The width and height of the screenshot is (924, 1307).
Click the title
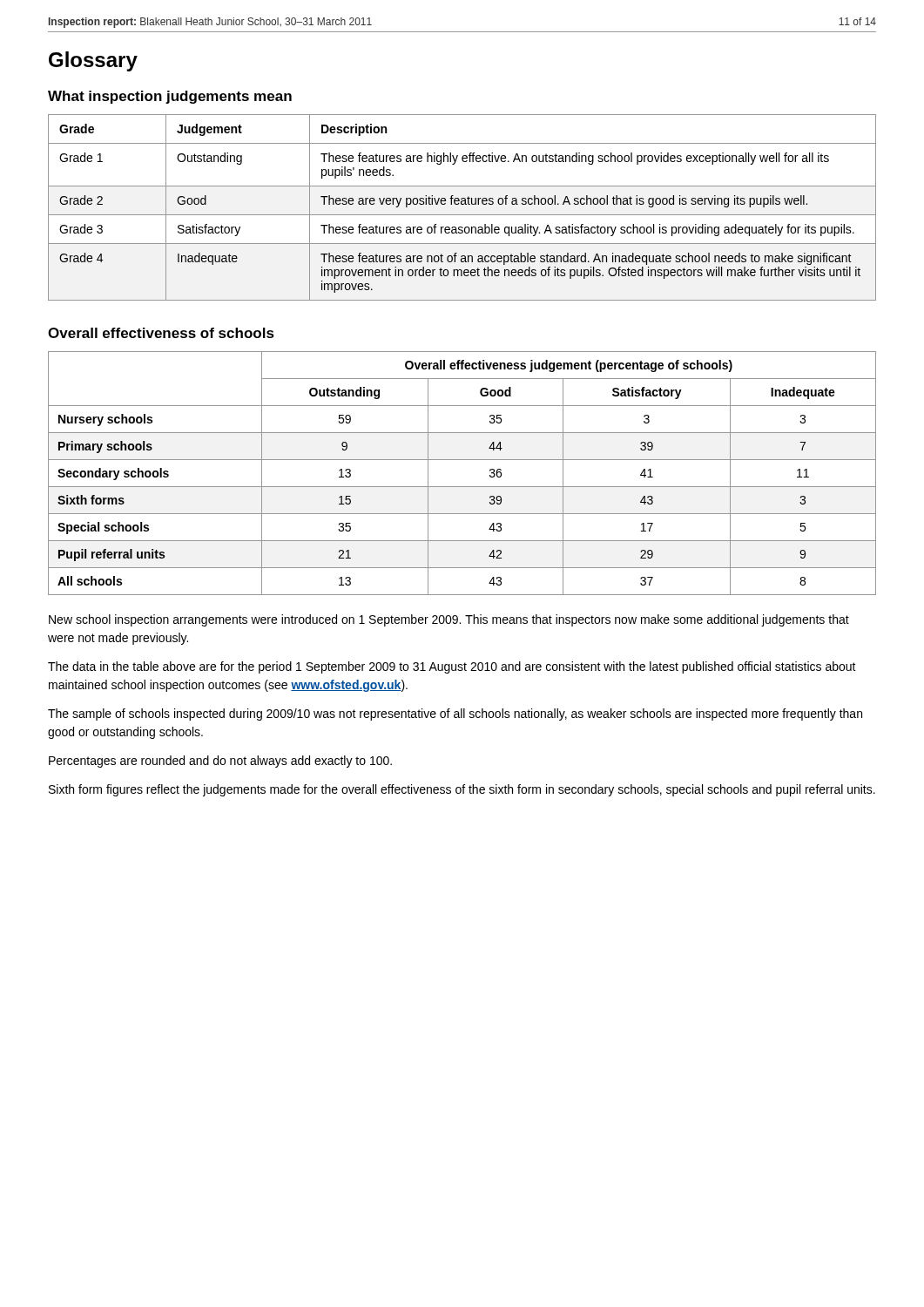point(462,60)
